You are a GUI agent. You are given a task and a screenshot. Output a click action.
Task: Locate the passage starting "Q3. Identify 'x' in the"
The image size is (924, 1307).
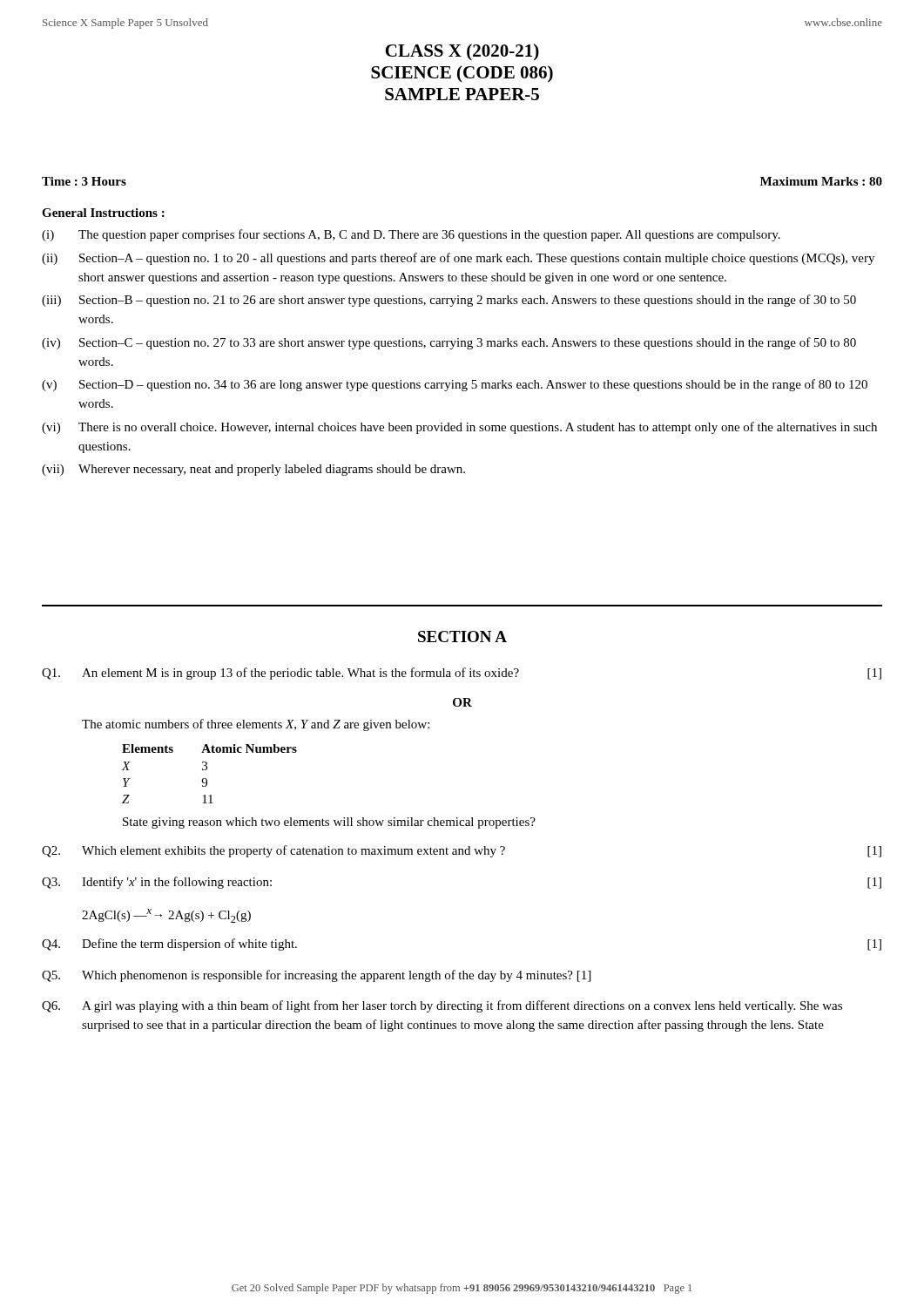(x=179, y=882)
